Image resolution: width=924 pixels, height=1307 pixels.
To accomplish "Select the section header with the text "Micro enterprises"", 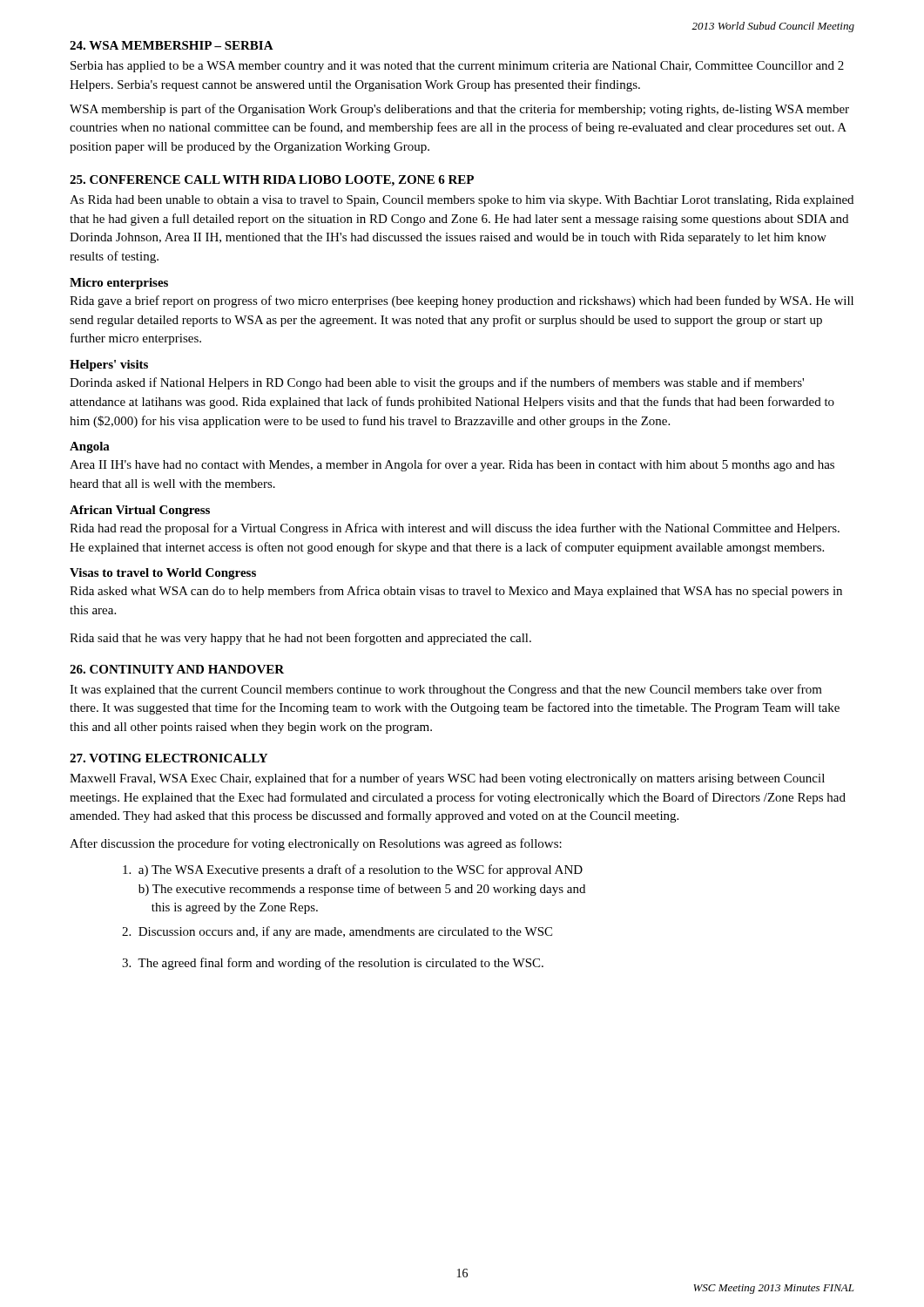I will click(x=119, y=282).
